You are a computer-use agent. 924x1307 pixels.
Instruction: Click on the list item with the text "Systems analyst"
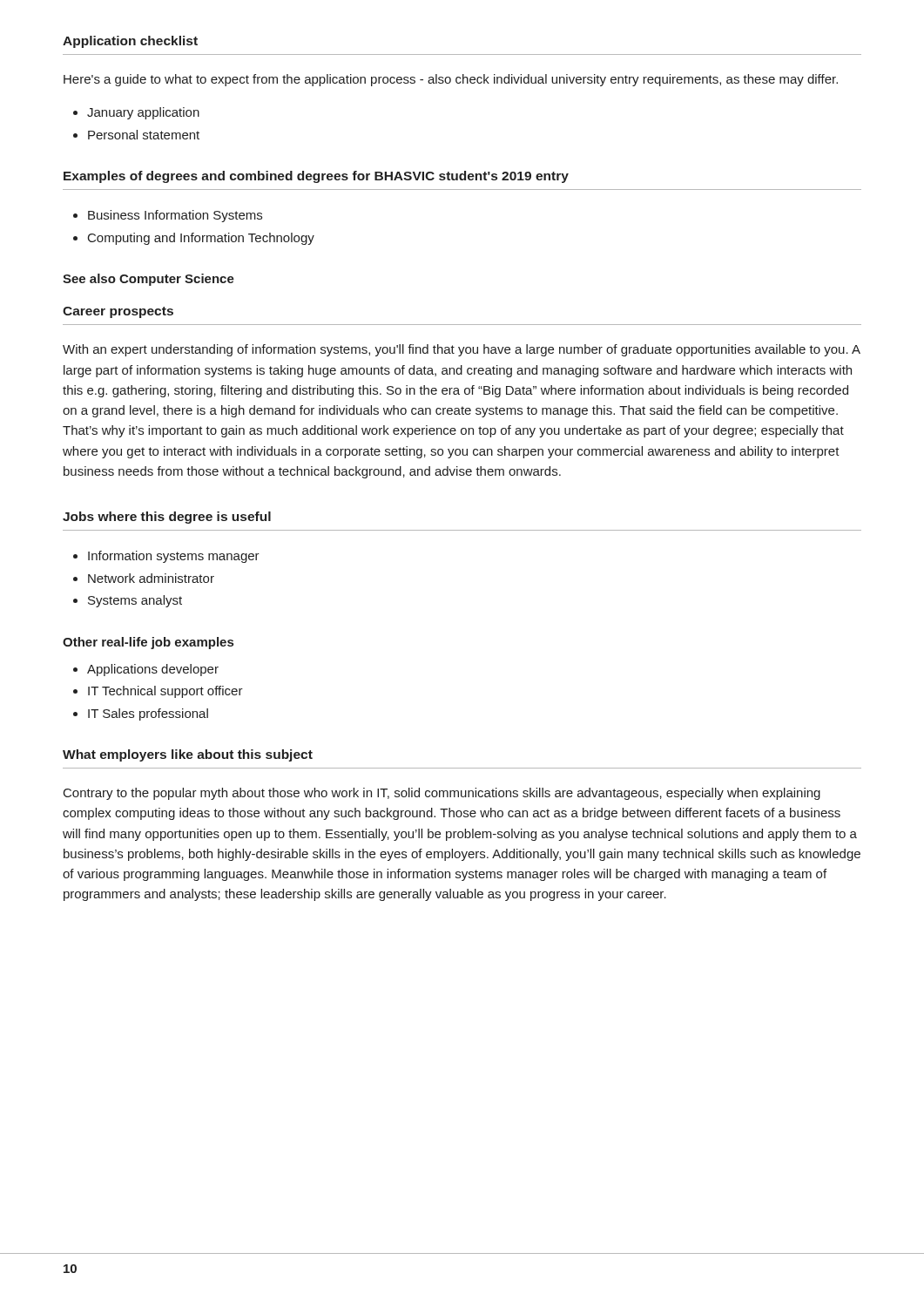pos(135,600)
